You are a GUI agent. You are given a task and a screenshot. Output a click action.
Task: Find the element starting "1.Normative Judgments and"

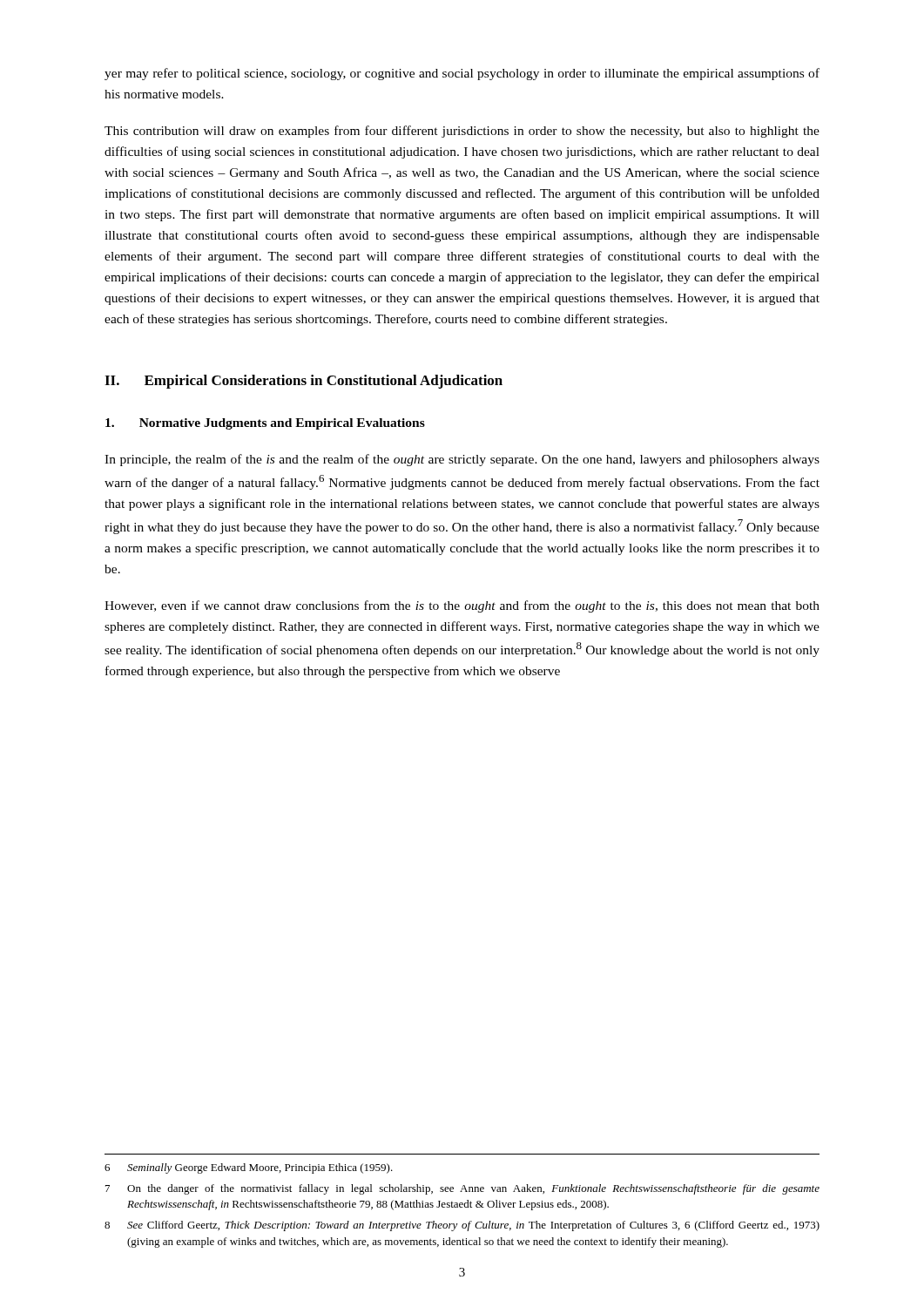coord(265,422)
